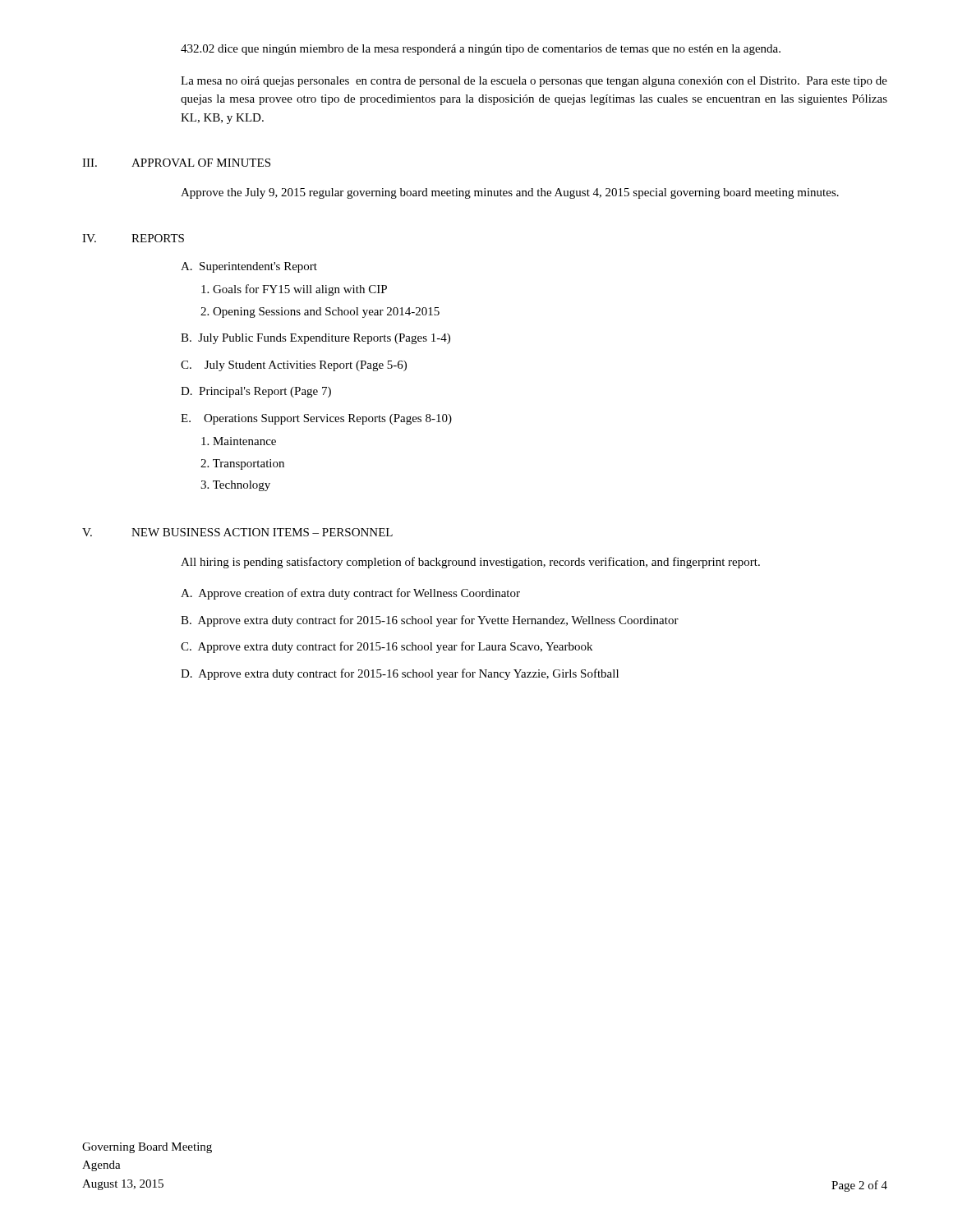953x1232 pixels.
Task: Click where it says "A. Superintendent's Report"
Action: click(249, 266)
